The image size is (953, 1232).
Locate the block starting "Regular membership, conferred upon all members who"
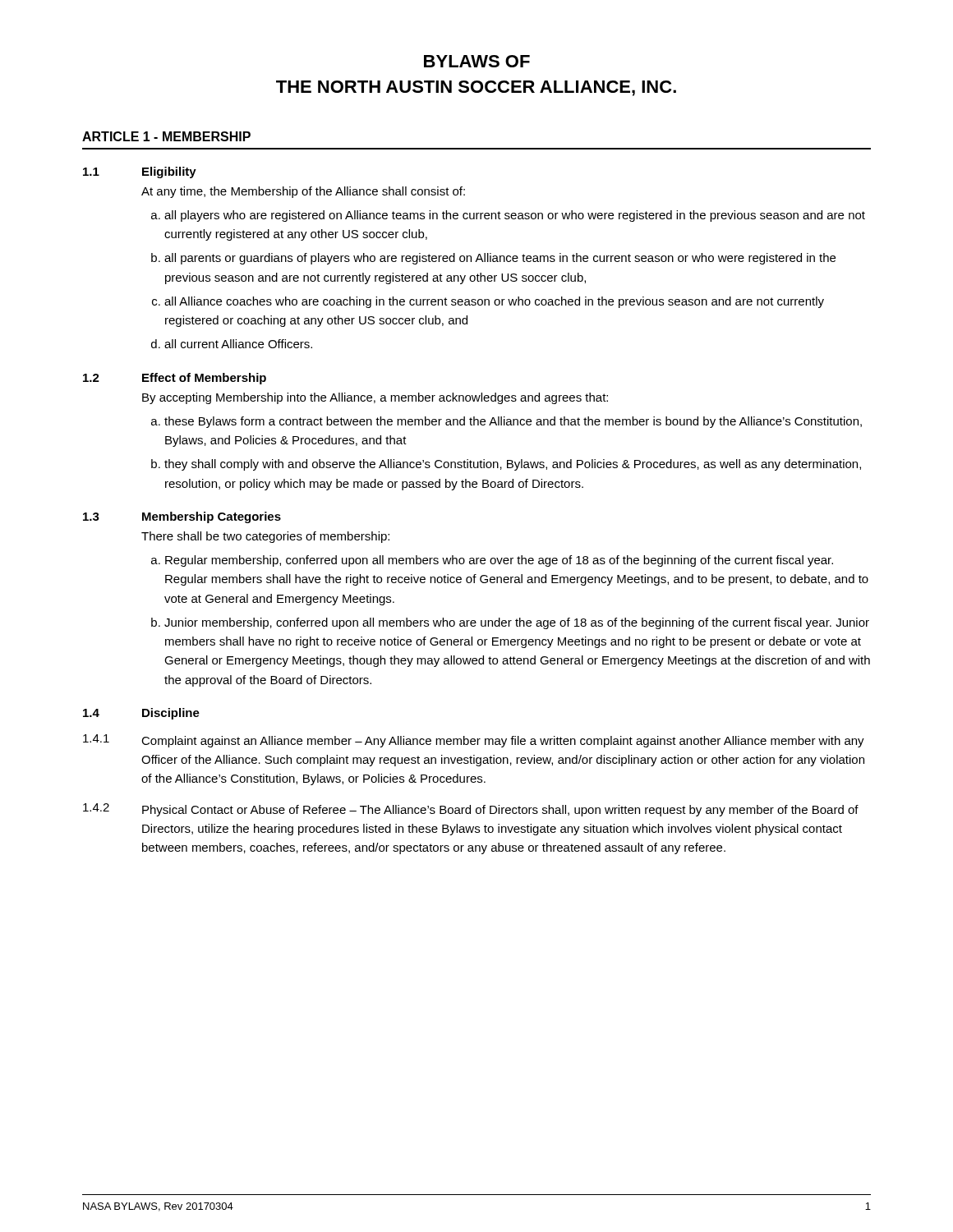(x=516, y=579)
